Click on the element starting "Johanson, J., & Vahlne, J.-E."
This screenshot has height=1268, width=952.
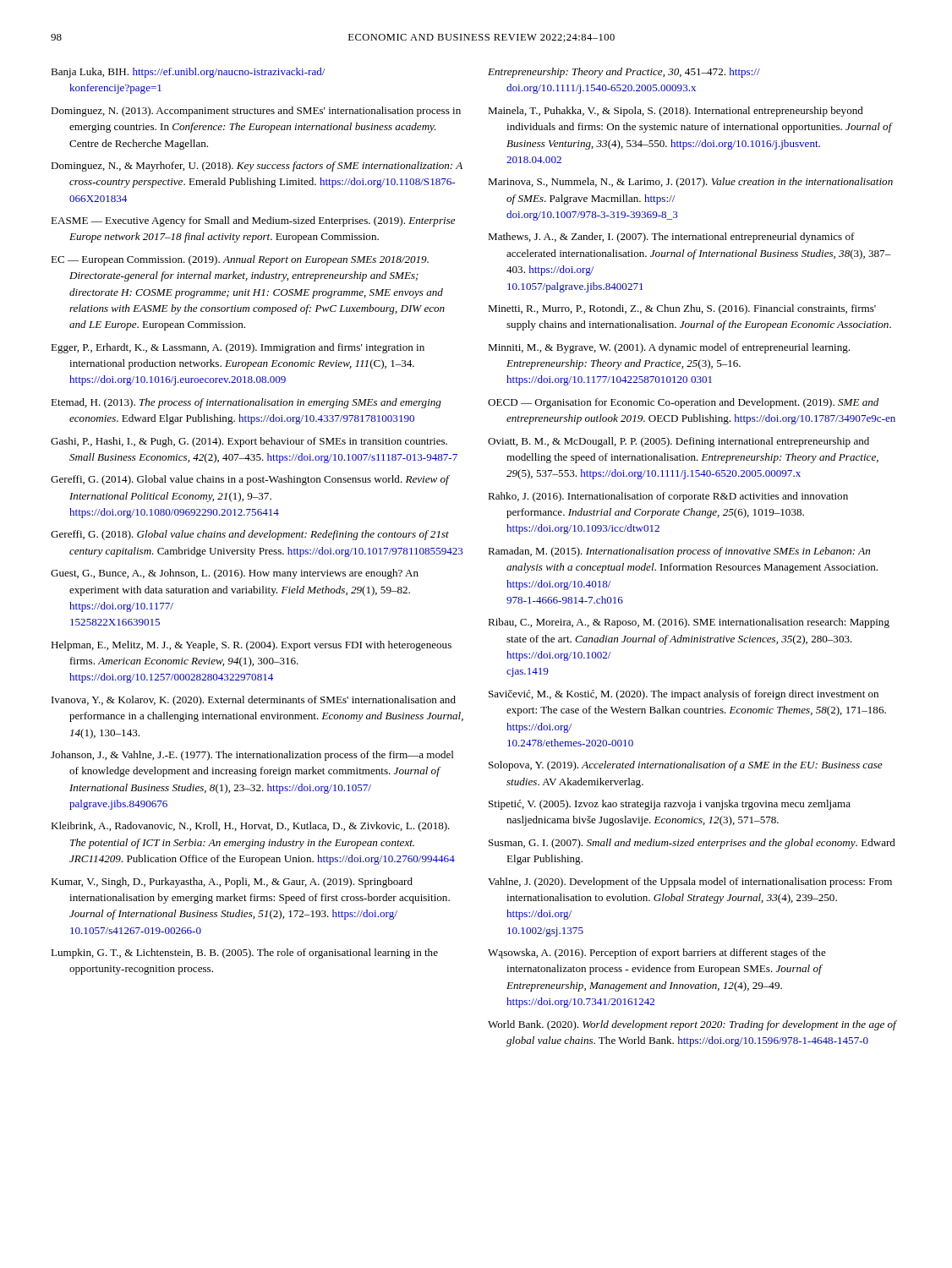(x=252, y=779)
